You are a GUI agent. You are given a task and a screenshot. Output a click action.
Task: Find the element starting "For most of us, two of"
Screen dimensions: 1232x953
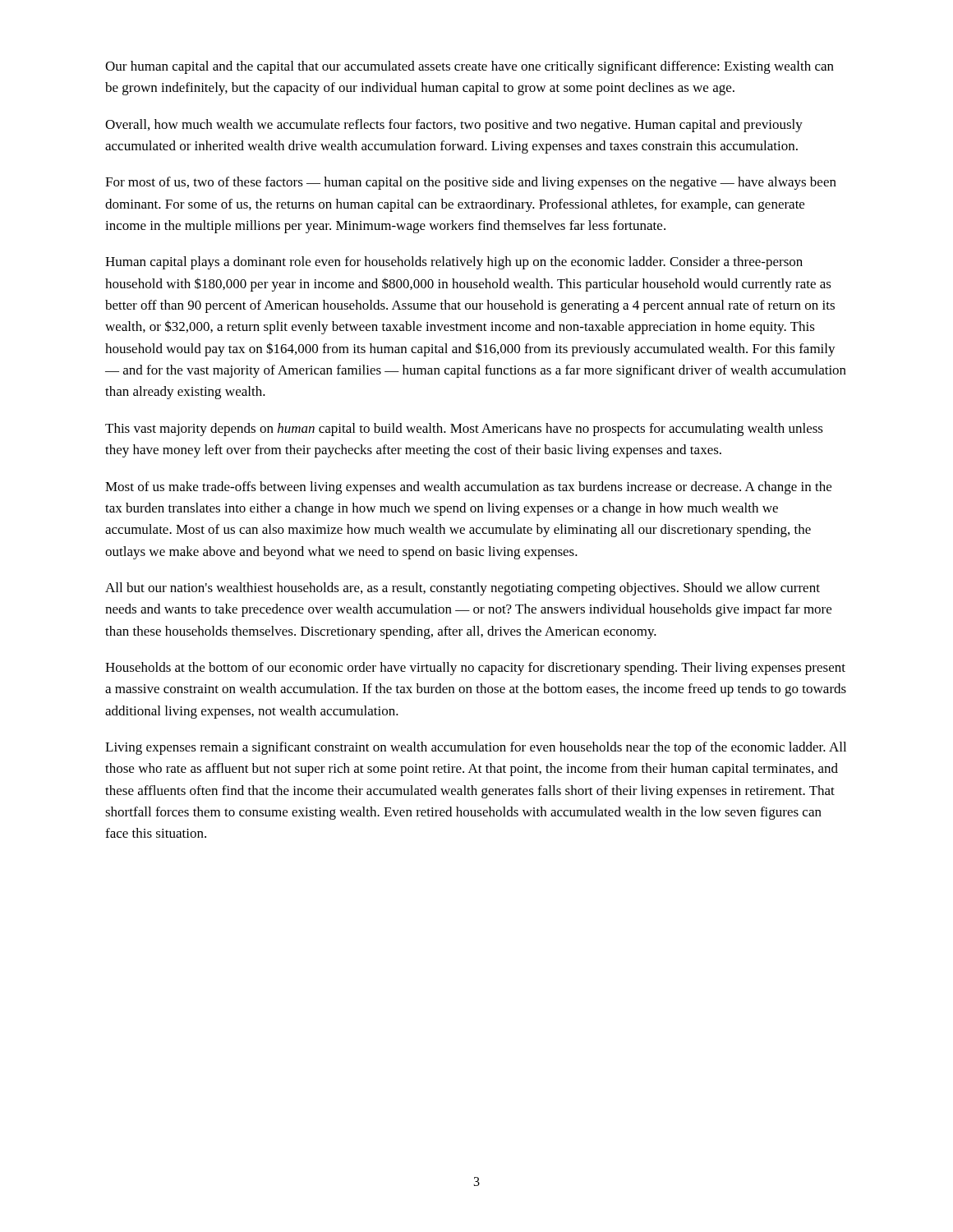[471, 204]
